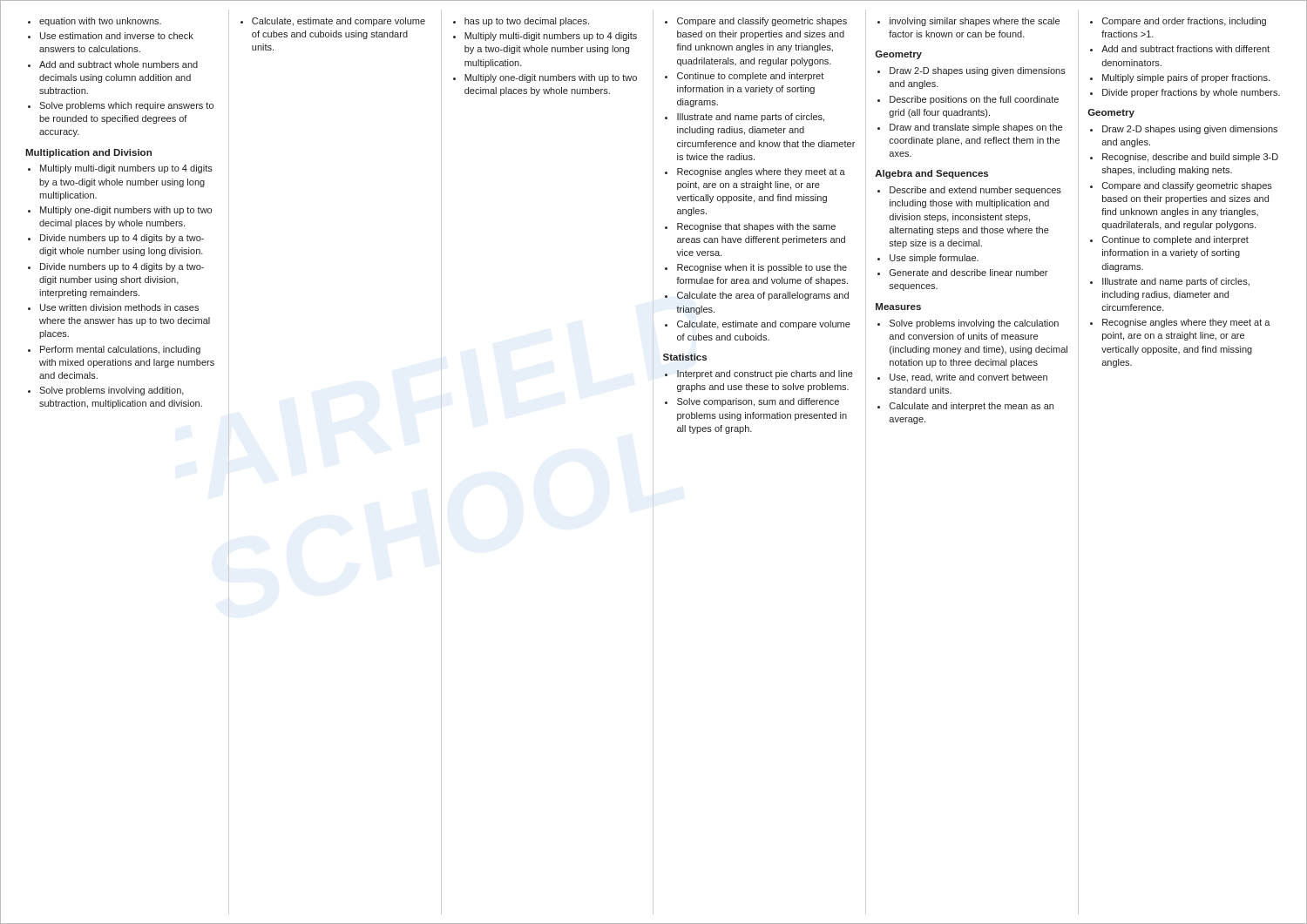Locate the passage starting "Use estimation and inverse to check"
The height and width of the screenshot is (924, 1307).
point(116,42)
